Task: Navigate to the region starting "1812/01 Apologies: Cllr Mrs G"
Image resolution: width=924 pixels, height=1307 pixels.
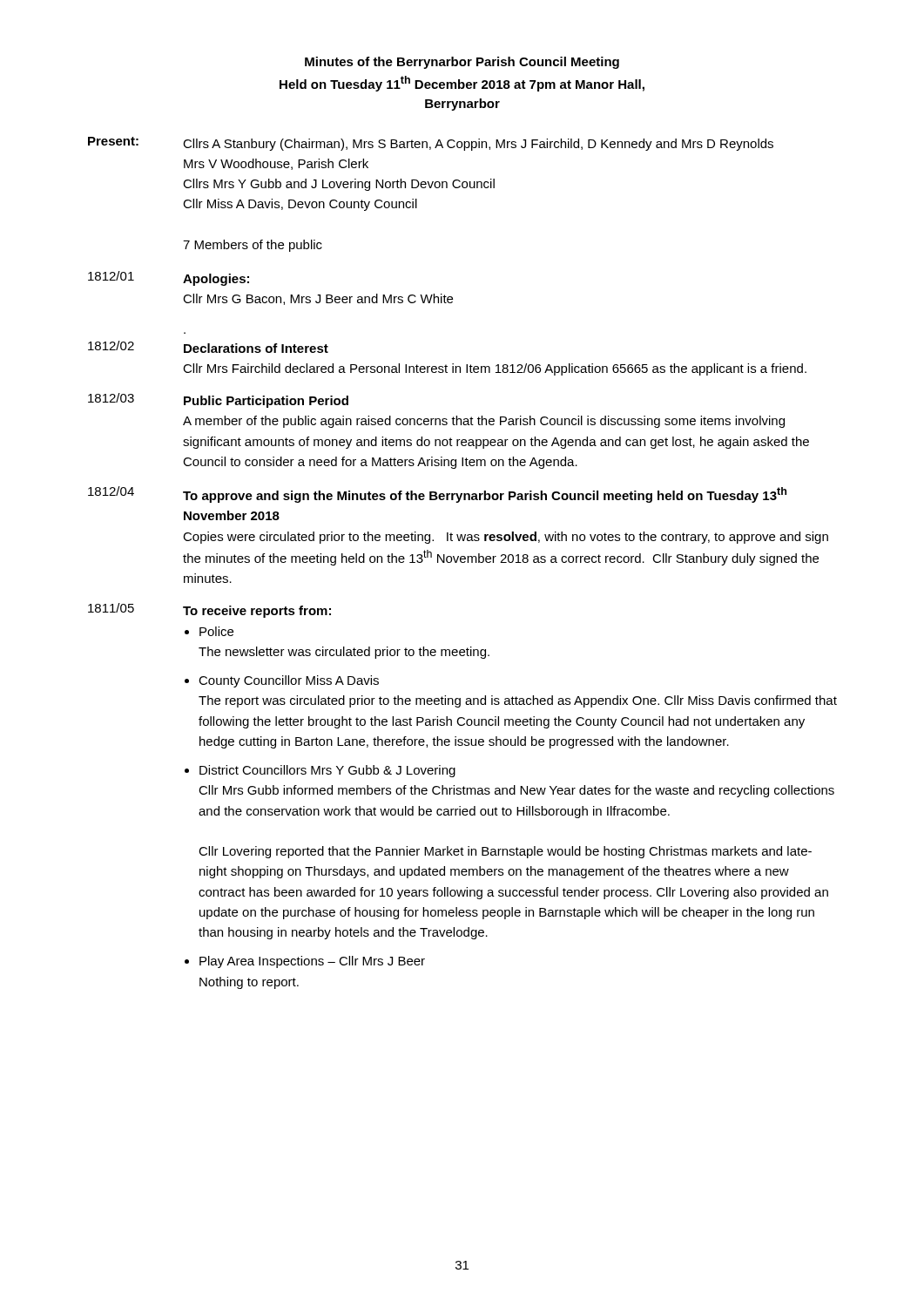Action: click(116, 279)
